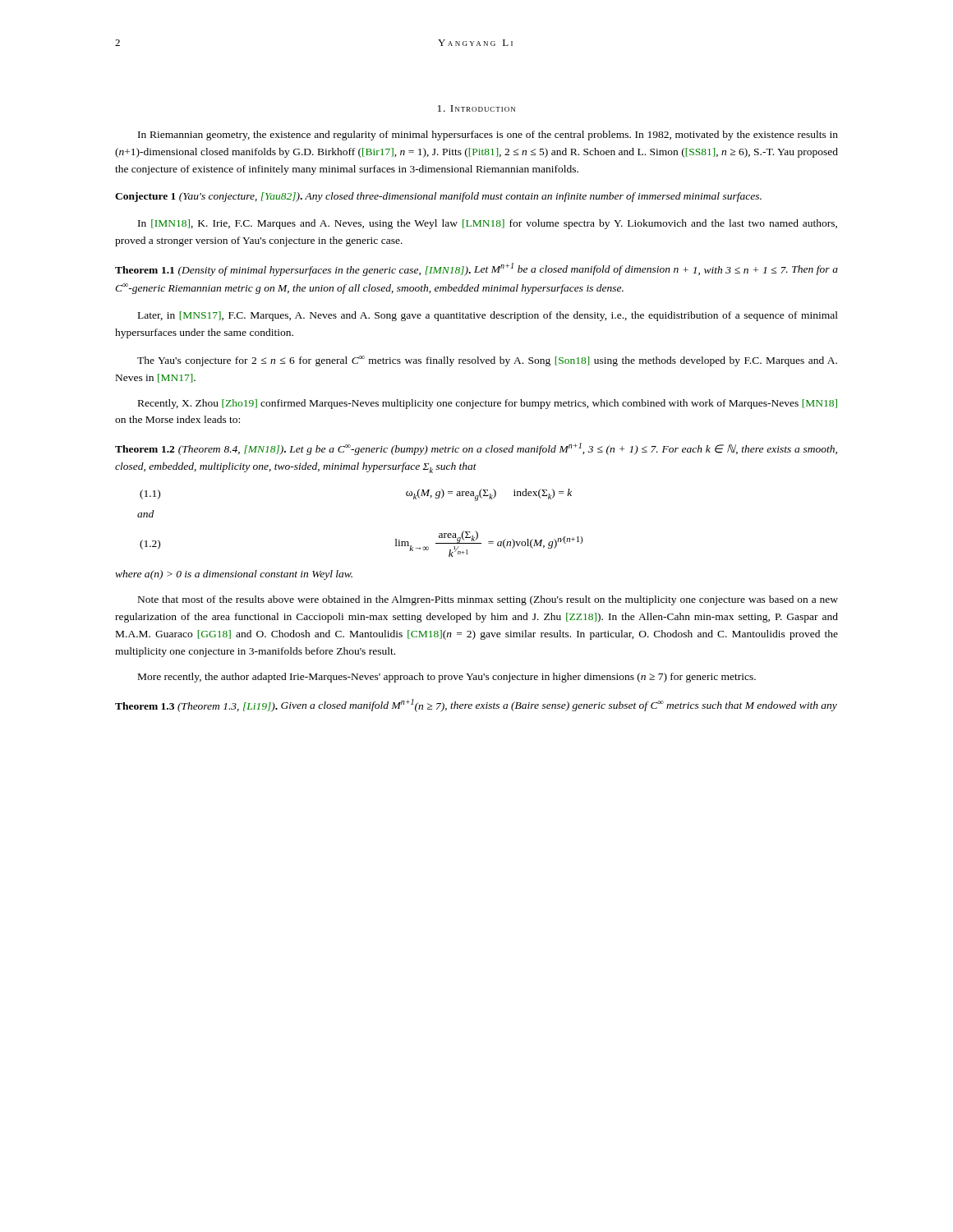Click on the element starting "(1.2) limk→∞ areag(Σk)"

pyautogui.click(x=452, y=544)
